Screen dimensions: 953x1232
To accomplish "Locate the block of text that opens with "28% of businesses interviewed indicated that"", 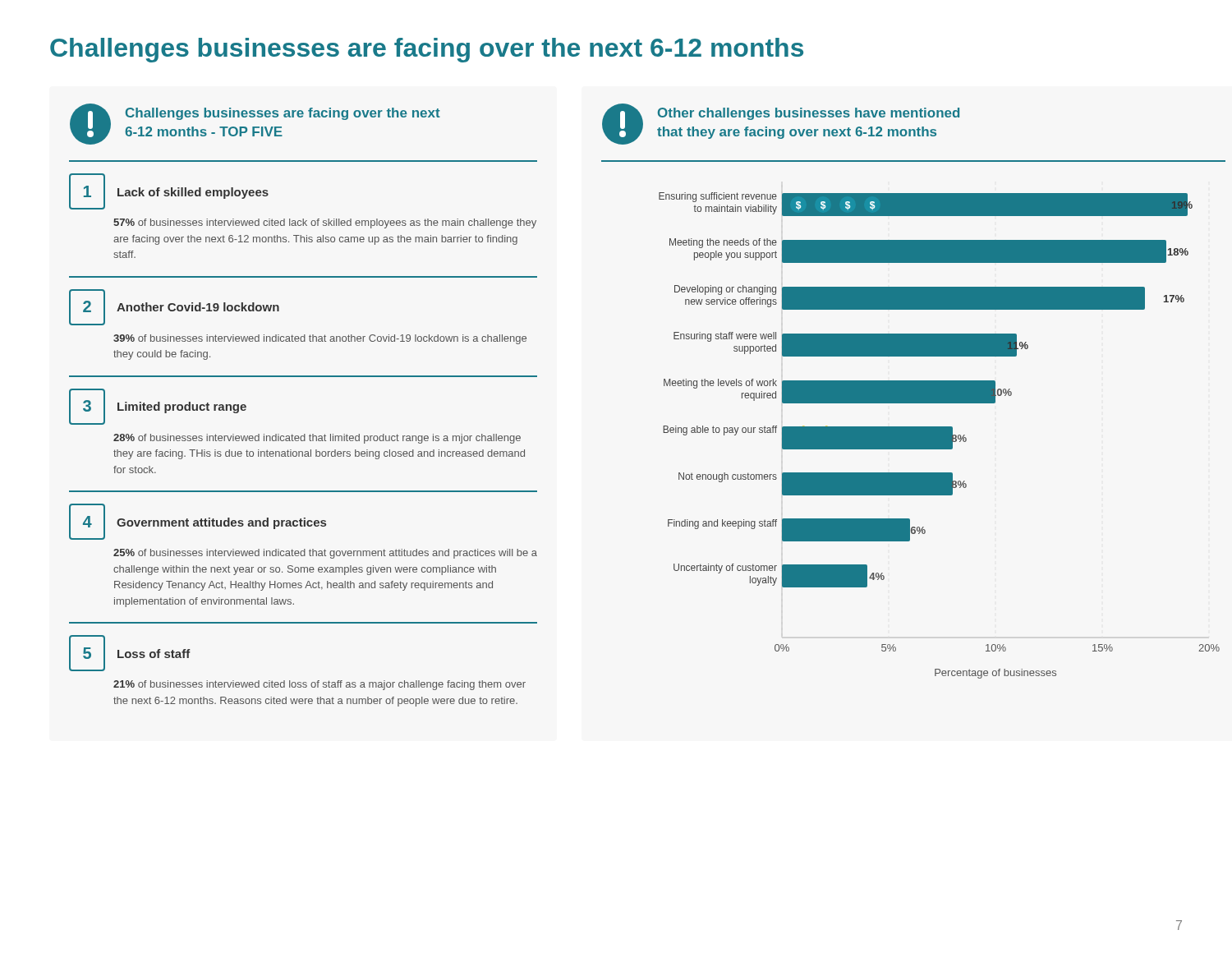I will click(320, 453).
